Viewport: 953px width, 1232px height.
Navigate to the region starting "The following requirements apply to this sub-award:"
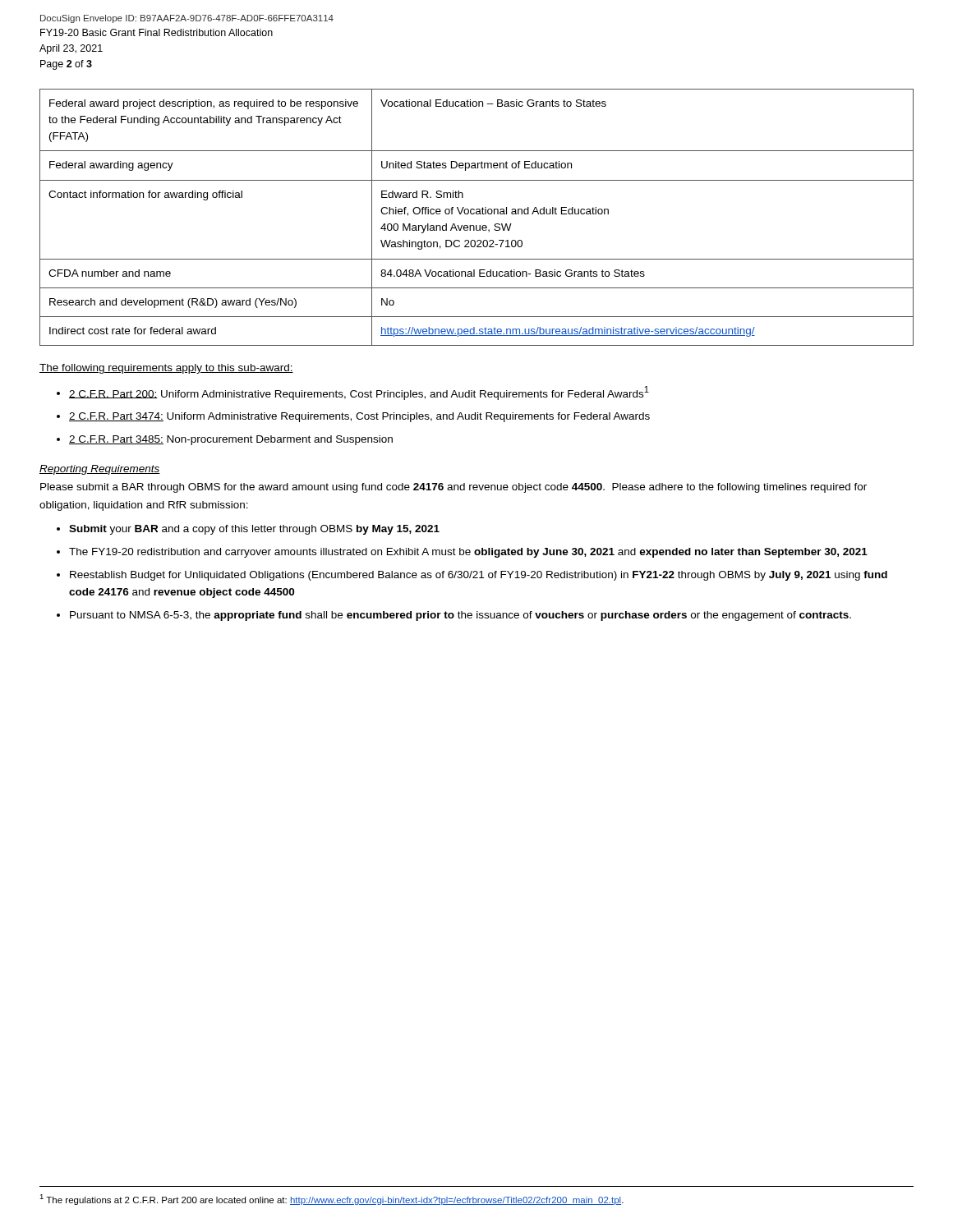166,368
